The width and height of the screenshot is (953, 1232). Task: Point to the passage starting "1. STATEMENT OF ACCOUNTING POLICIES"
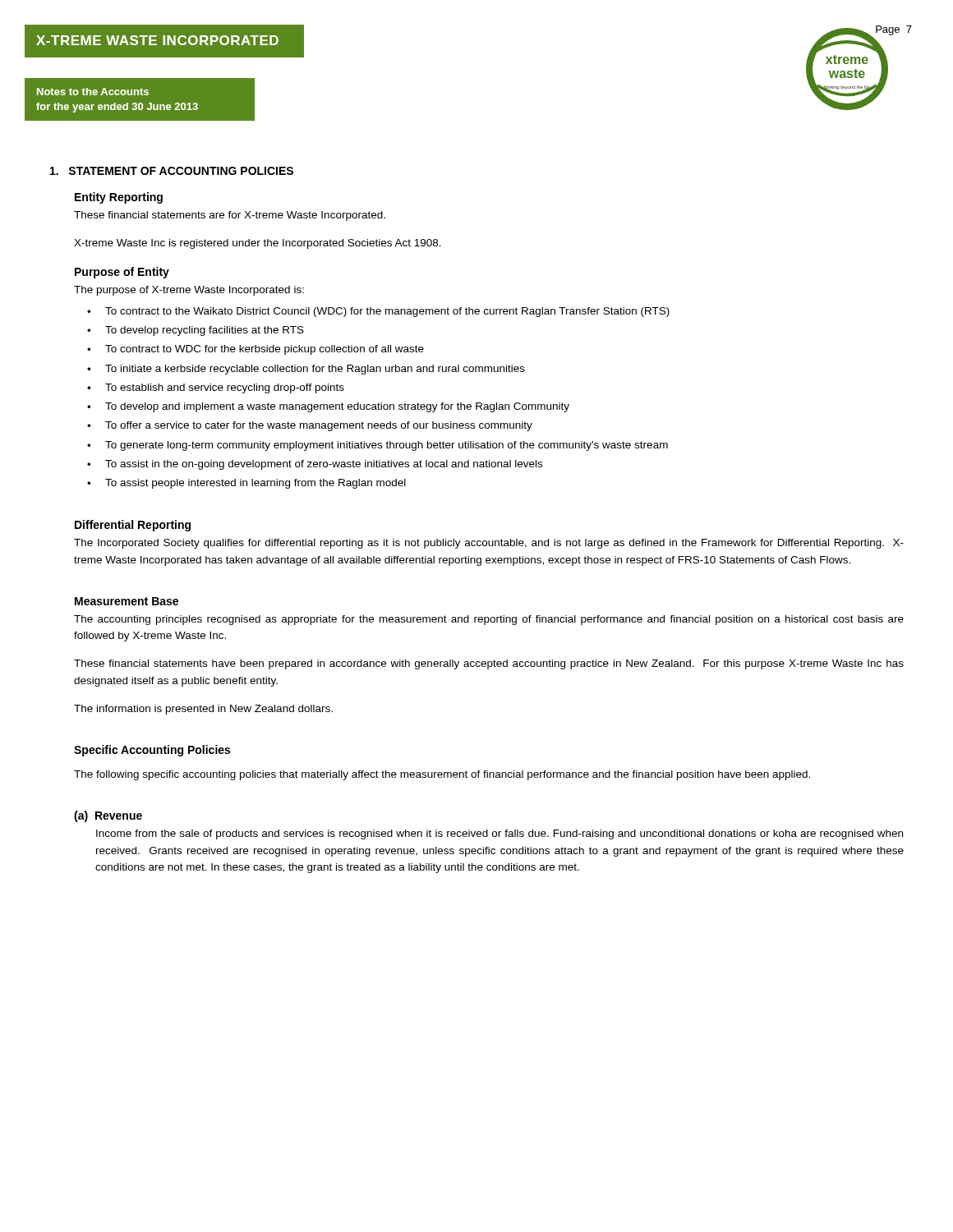click(172, 171)
